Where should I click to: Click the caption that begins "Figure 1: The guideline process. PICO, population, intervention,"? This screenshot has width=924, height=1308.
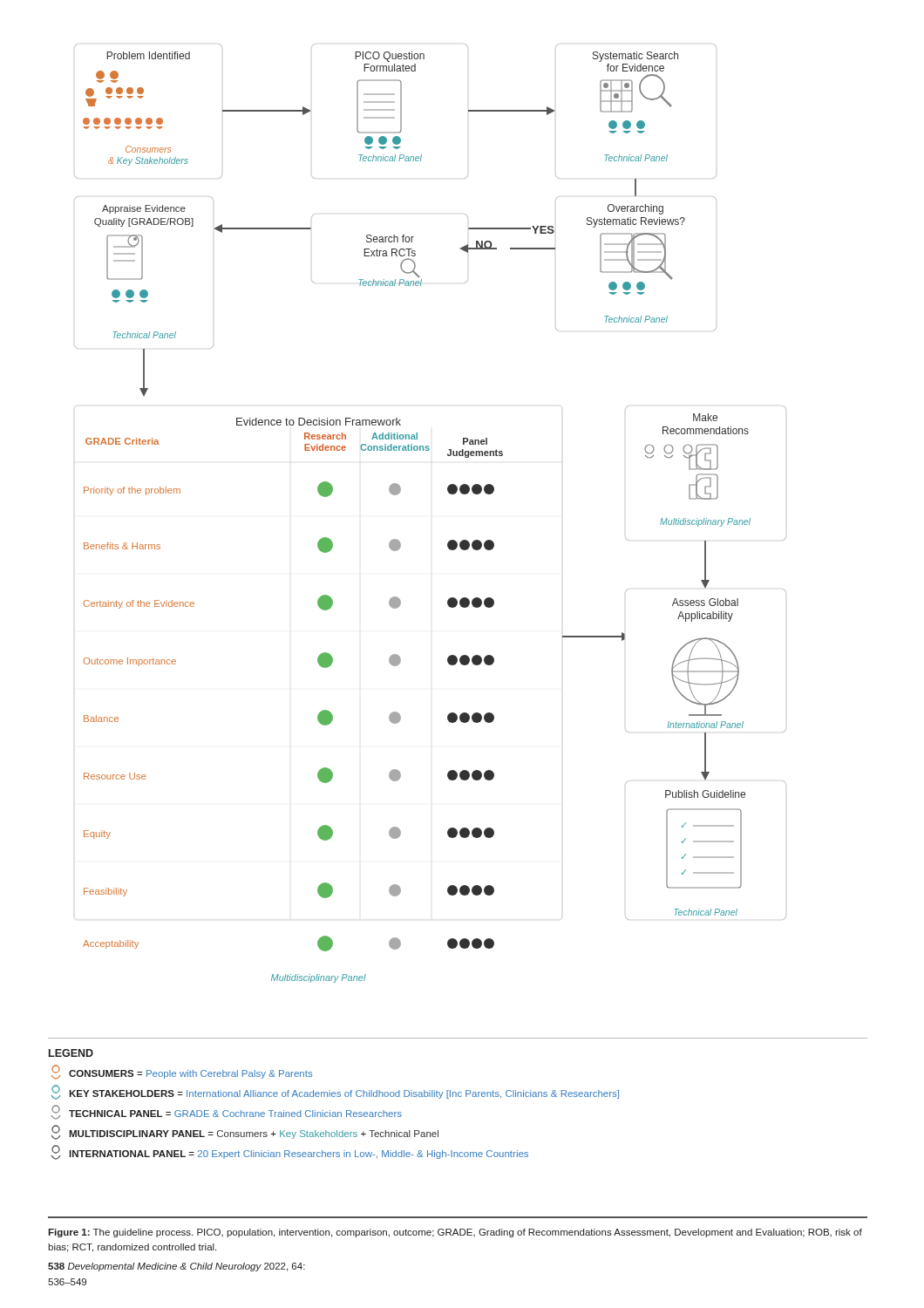pyautogui.click(x=458, y=1240)
